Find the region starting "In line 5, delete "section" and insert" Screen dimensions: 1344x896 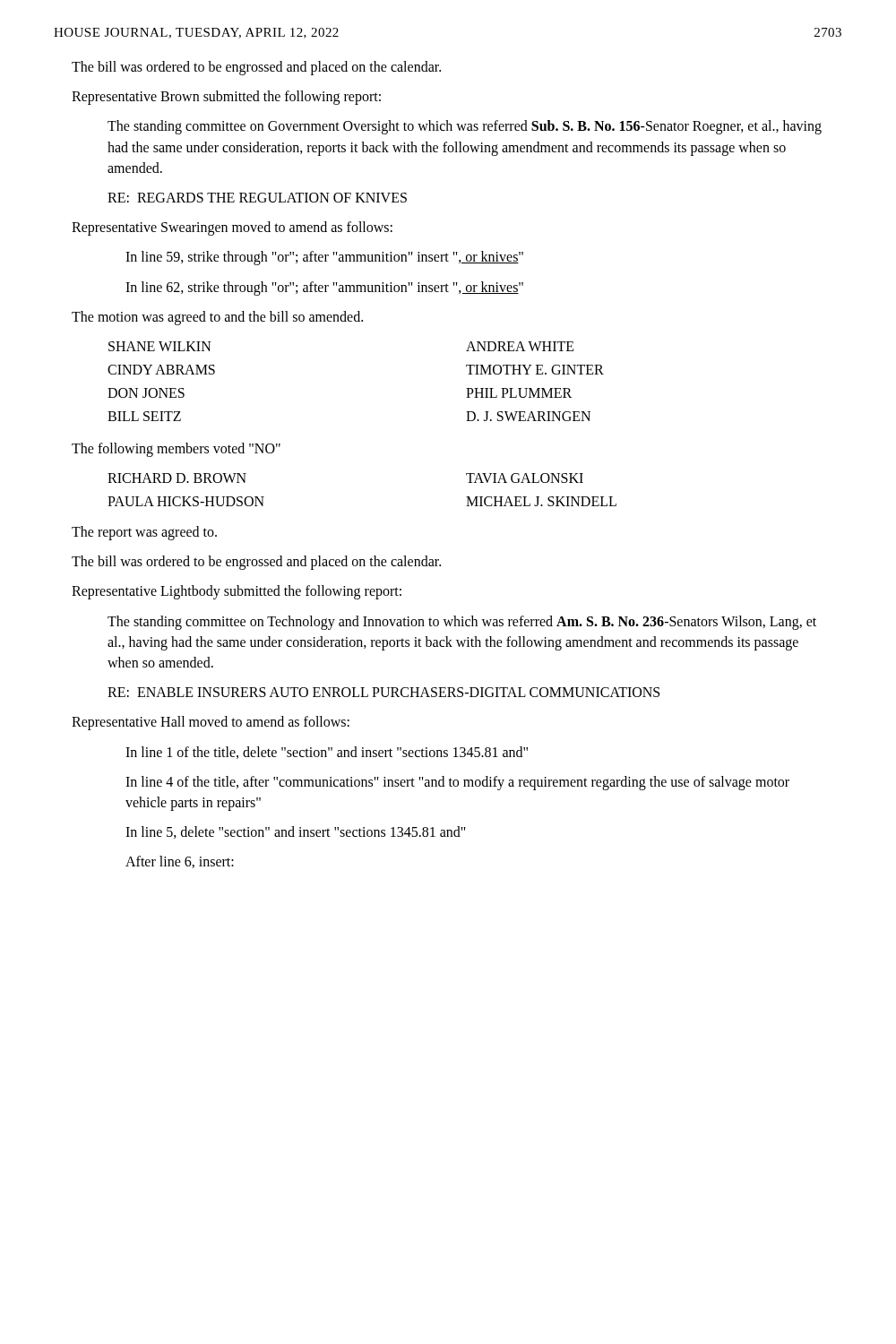(x=296, y=832)
